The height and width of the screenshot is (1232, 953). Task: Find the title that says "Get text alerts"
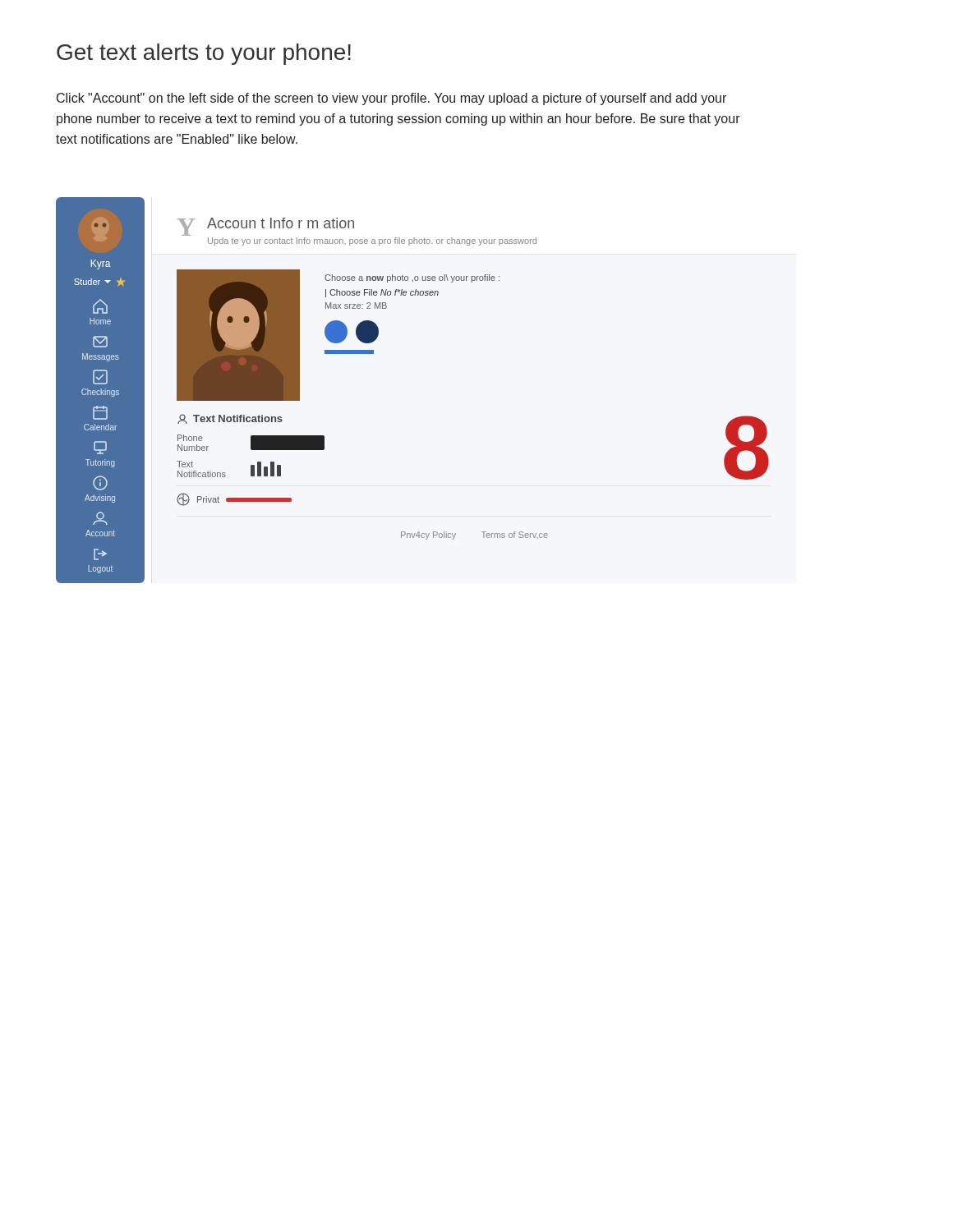[x=204, y=53]
